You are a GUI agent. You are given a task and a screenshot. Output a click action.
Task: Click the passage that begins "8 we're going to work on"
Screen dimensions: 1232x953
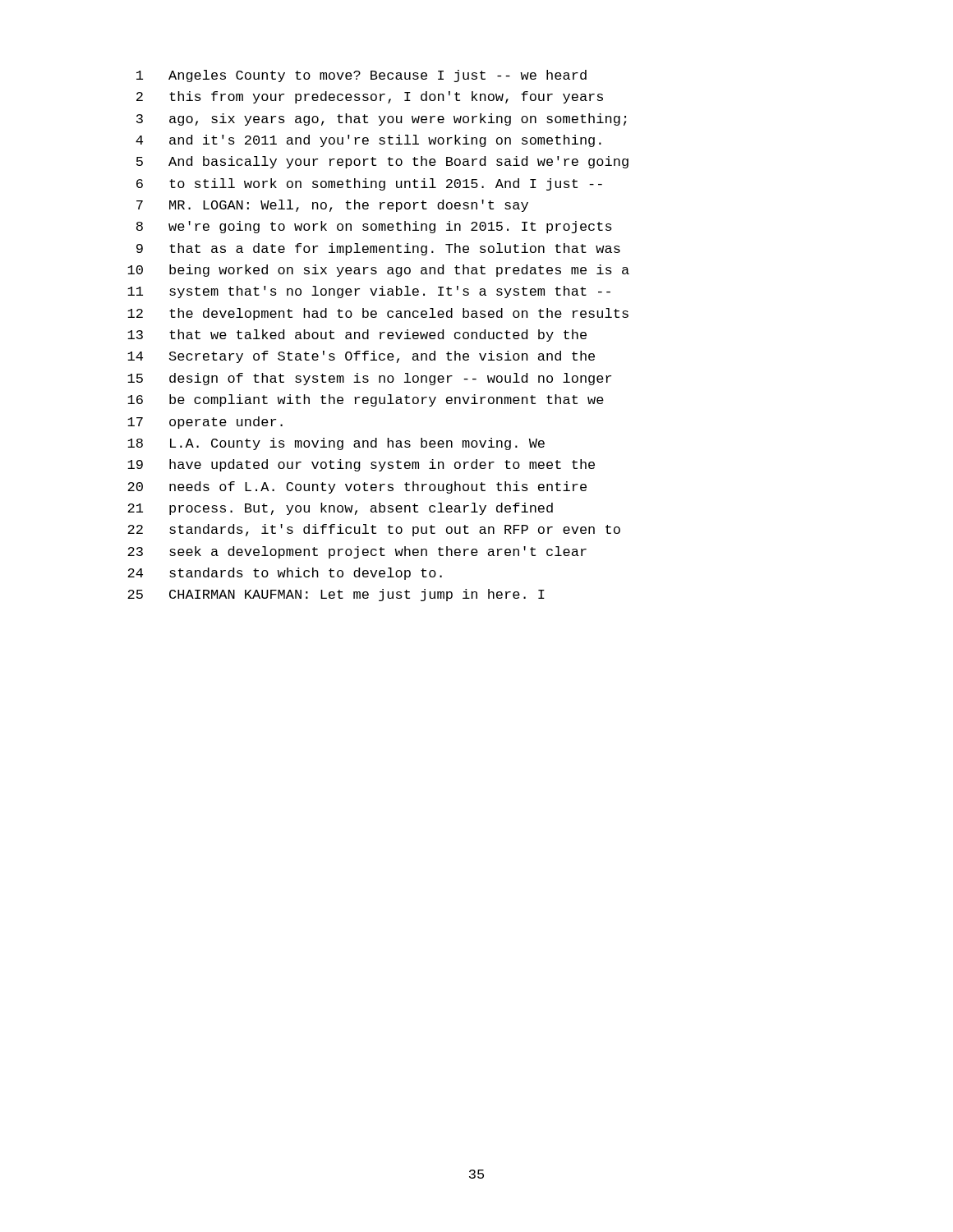tap(452, 228)
